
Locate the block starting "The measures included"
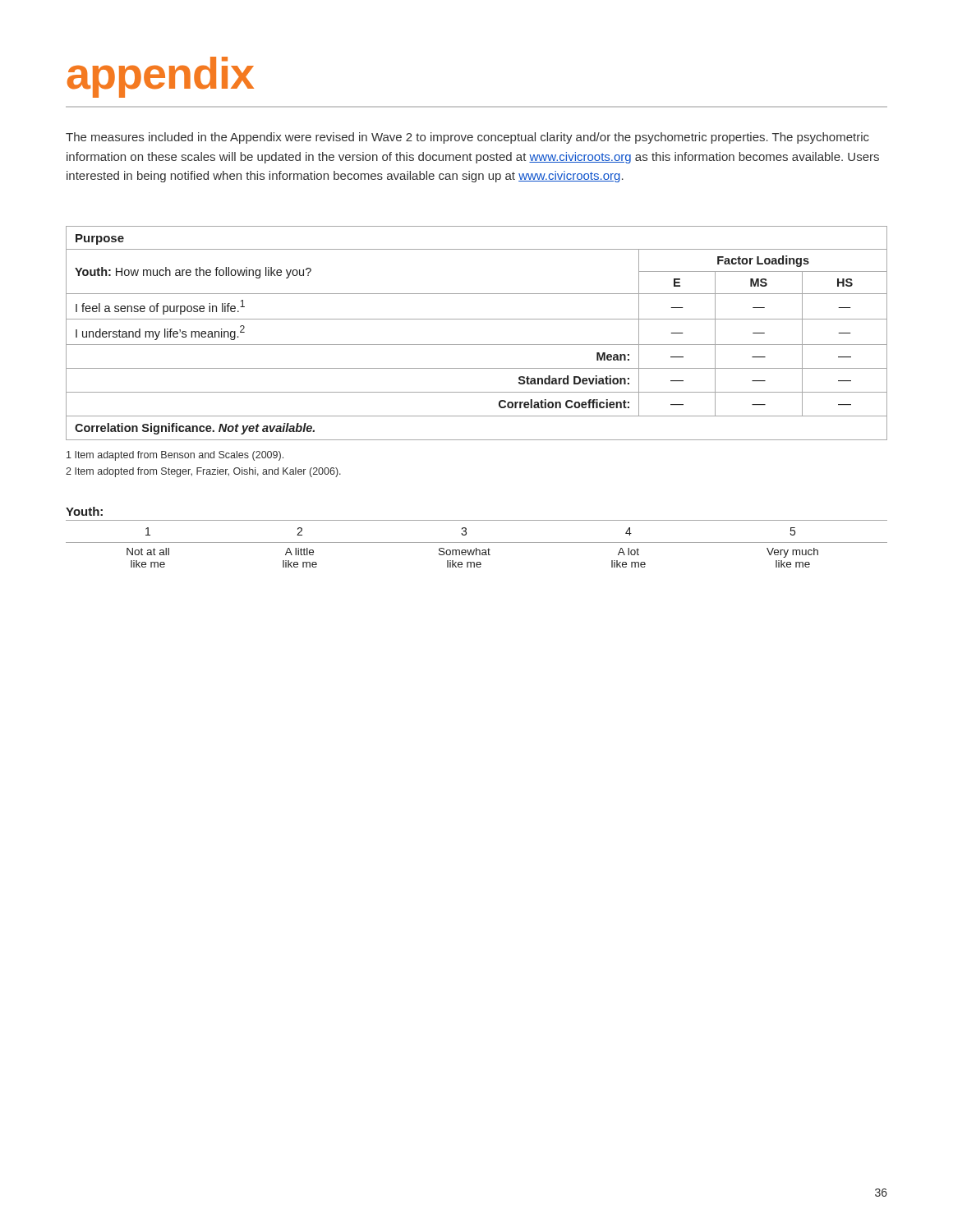click(x=473, y=156)
